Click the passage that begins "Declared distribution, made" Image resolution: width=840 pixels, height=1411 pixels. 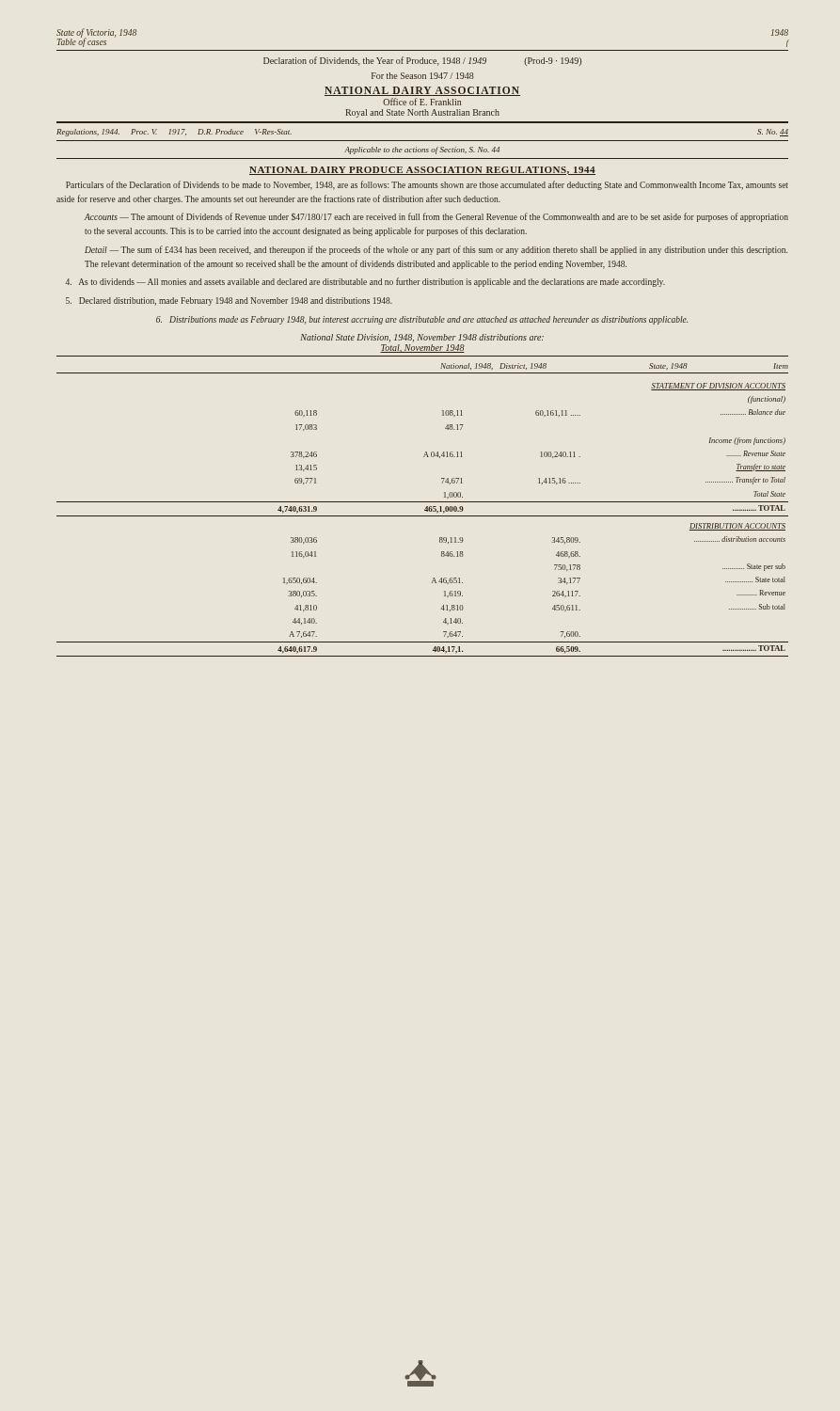pos(224,301)
